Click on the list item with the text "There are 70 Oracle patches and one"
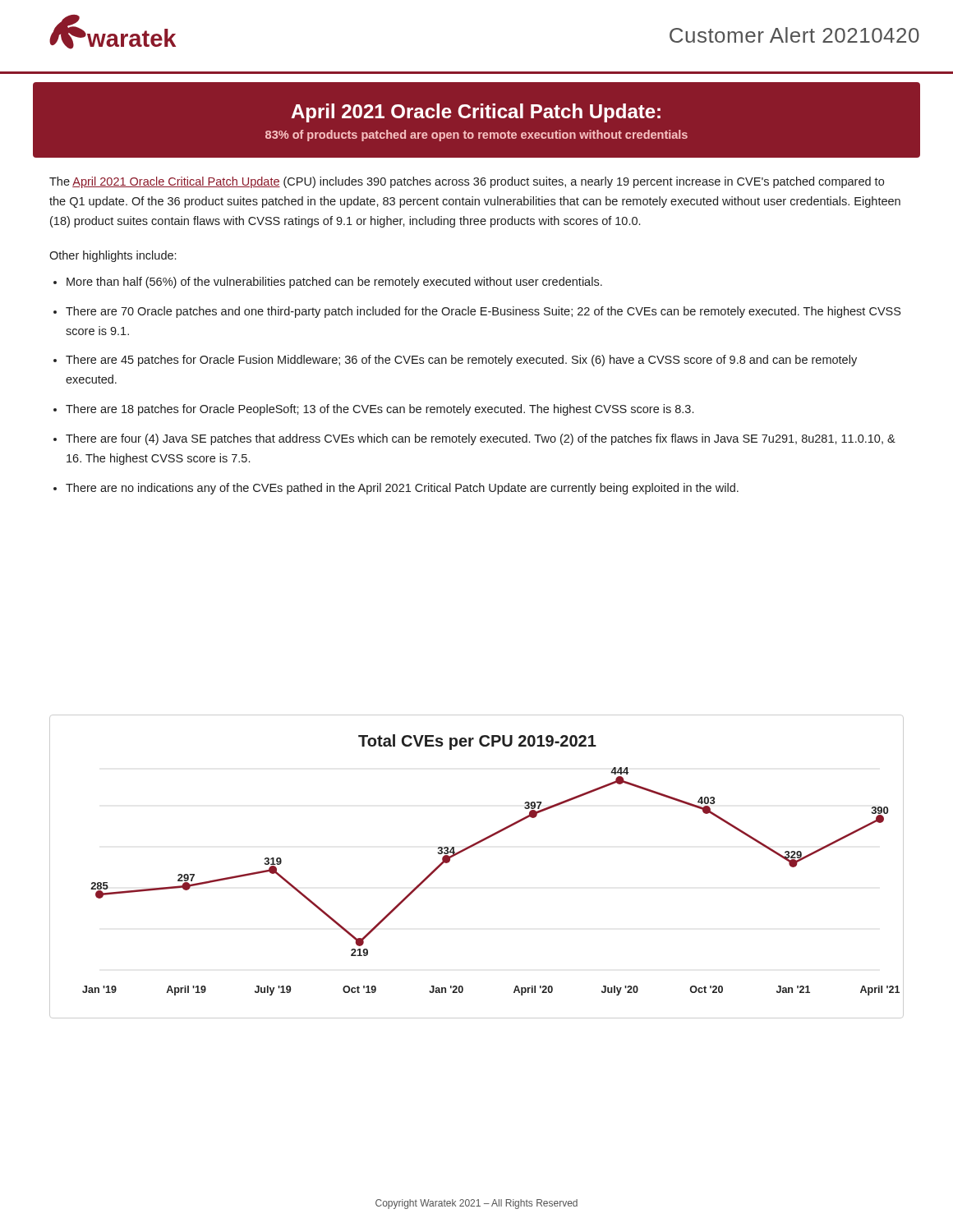The width and height of the screenshot is (953, 1232). [483, 321]
